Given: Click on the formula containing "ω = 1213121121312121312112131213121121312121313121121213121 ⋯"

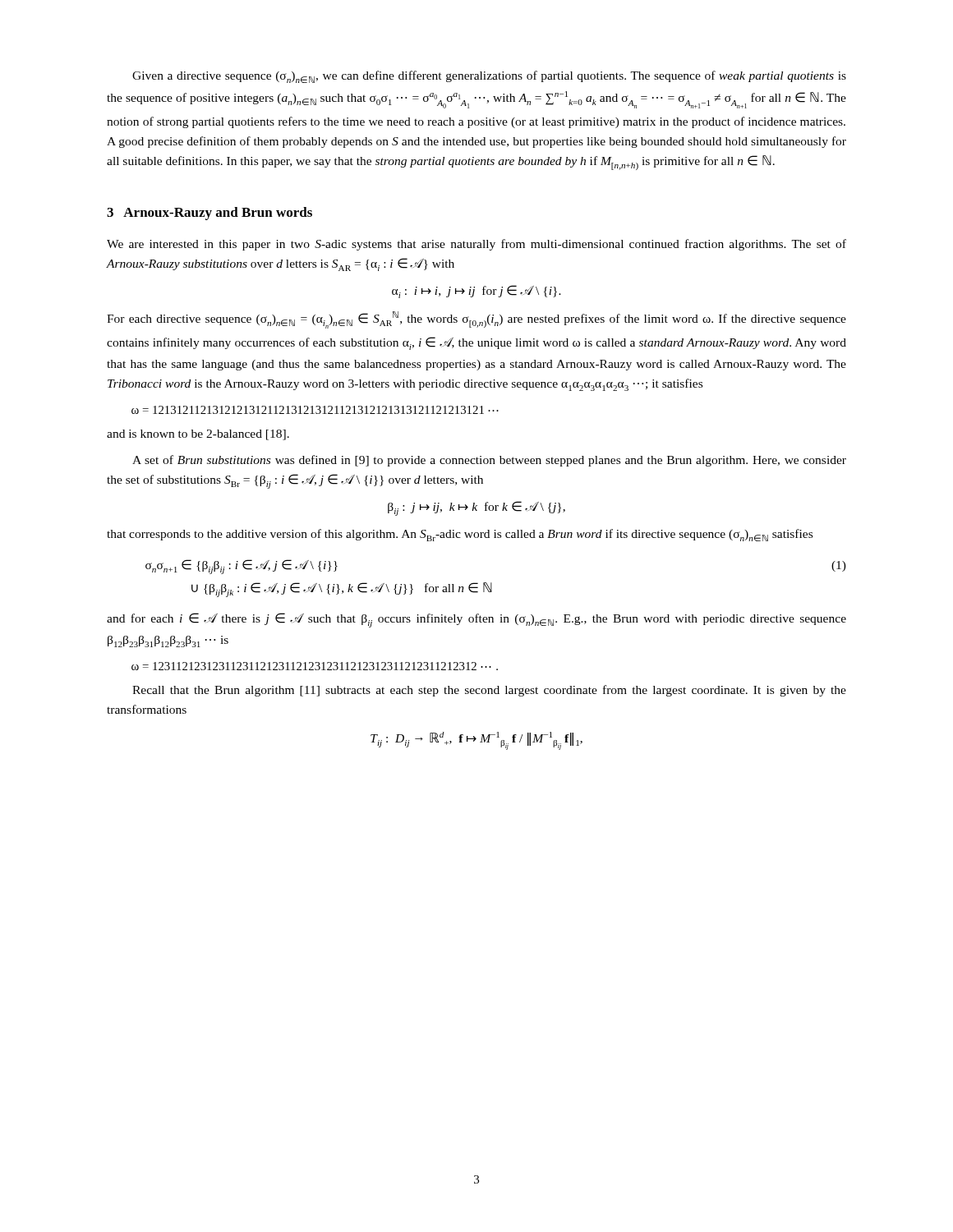Looking at the screenshot, I should [316, 410].
